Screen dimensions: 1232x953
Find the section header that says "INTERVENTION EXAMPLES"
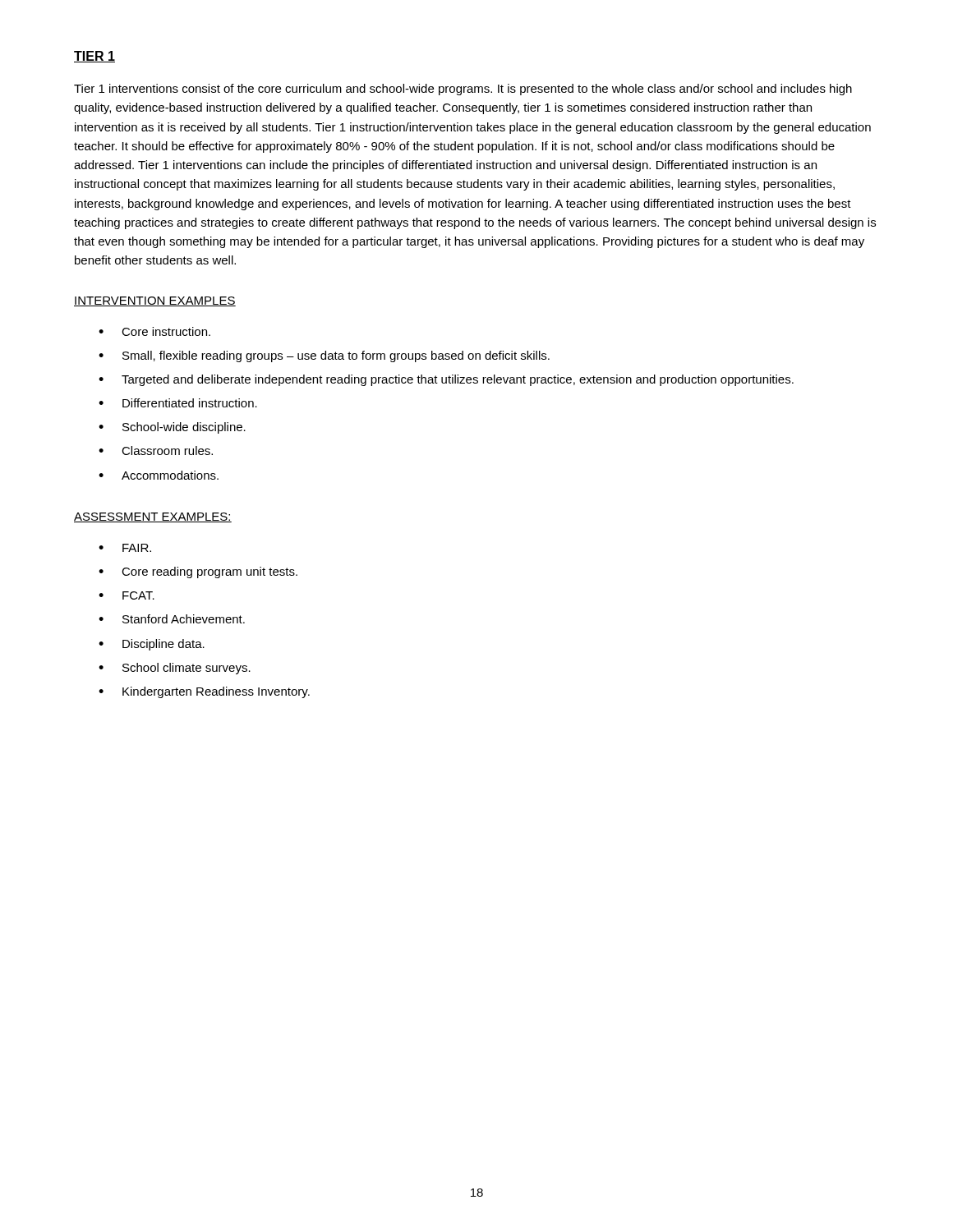[155, 300]
